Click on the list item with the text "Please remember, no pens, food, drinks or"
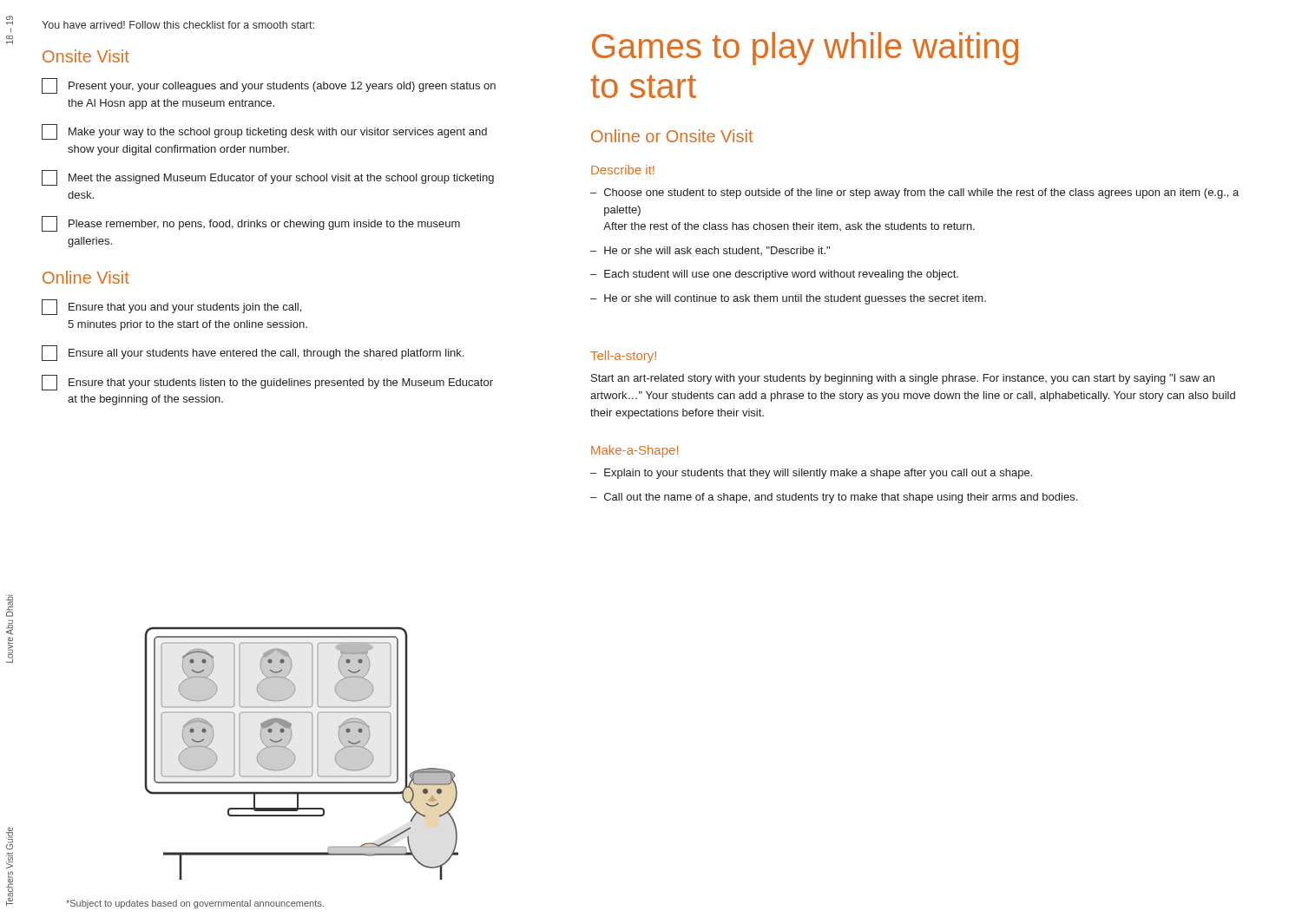The height and width of the screenshot is (924, 1302). 272,232
